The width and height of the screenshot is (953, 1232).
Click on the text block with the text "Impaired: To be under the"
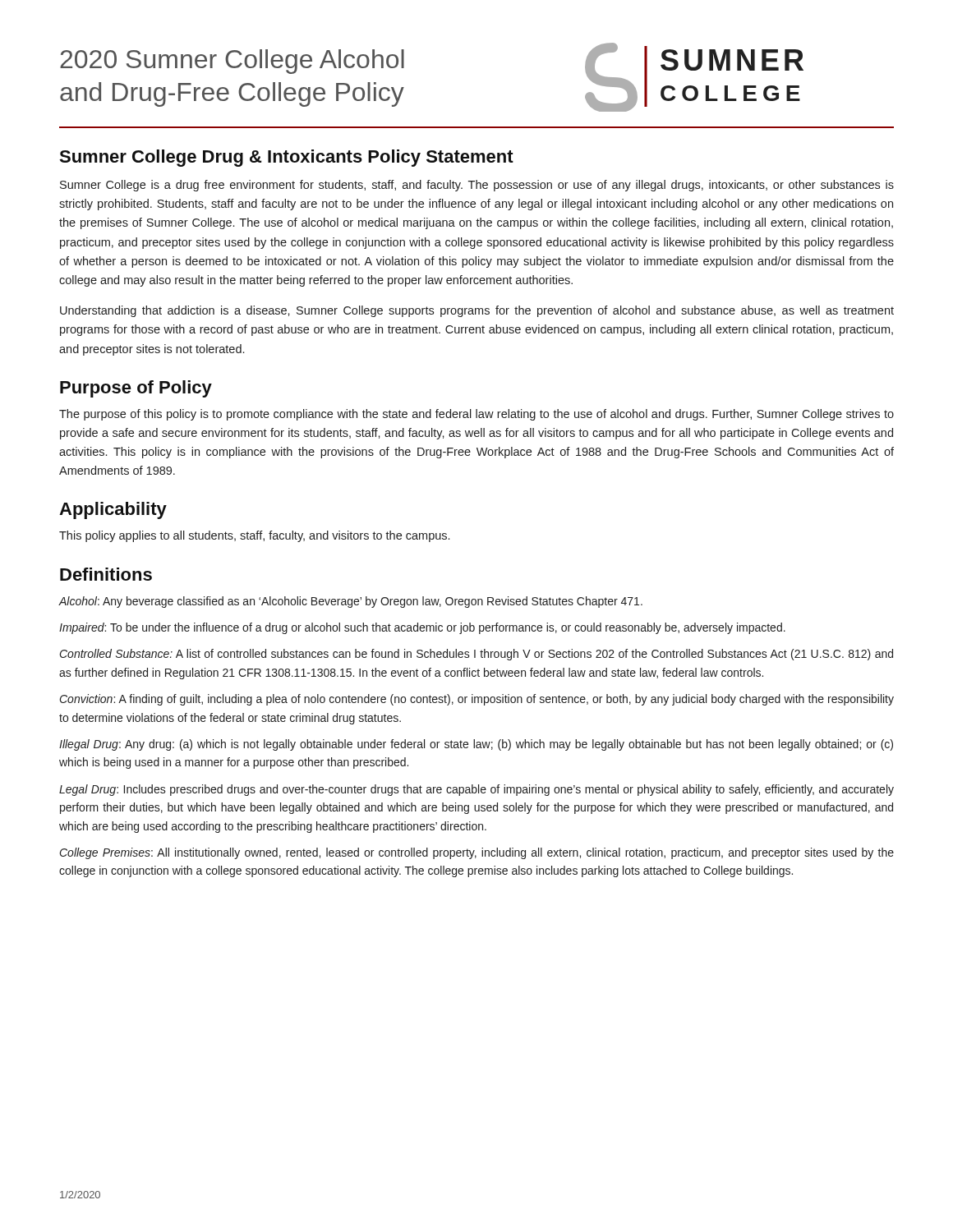423,628
